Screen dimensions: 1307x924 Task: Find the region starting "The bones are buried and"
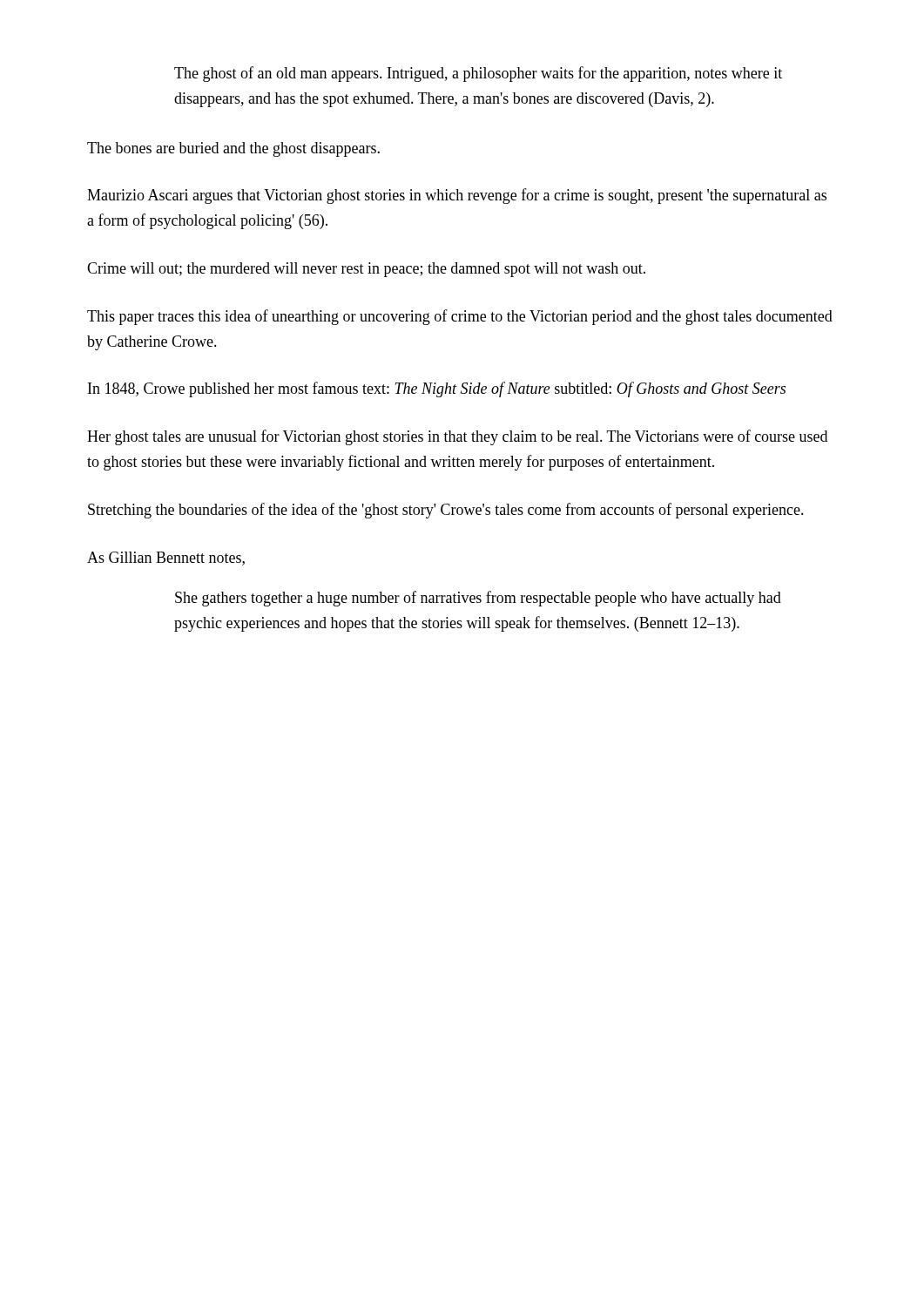pyautogui.click(x=234, y=148)
